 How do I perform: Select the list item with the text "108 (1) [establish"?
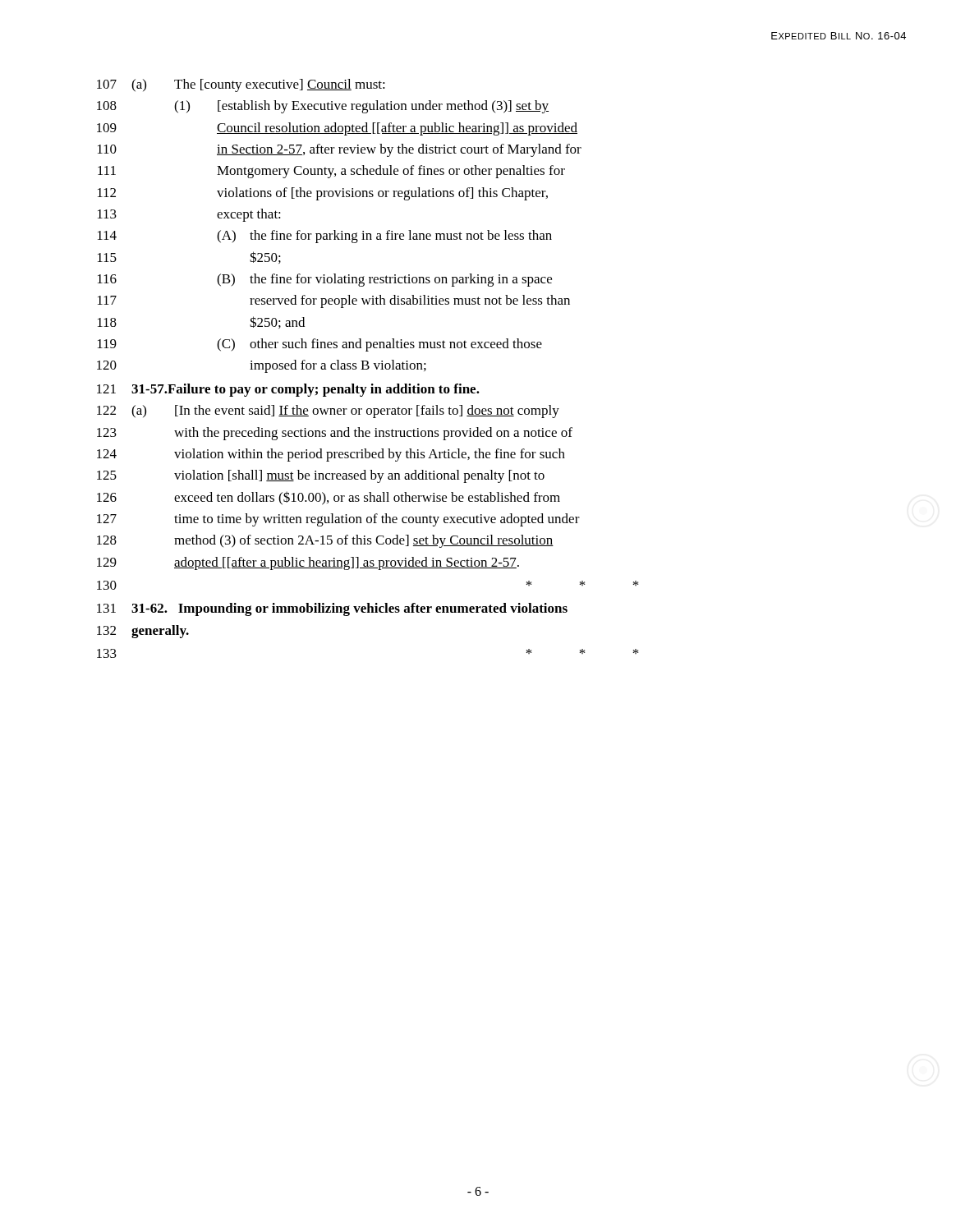pos(478,106)
